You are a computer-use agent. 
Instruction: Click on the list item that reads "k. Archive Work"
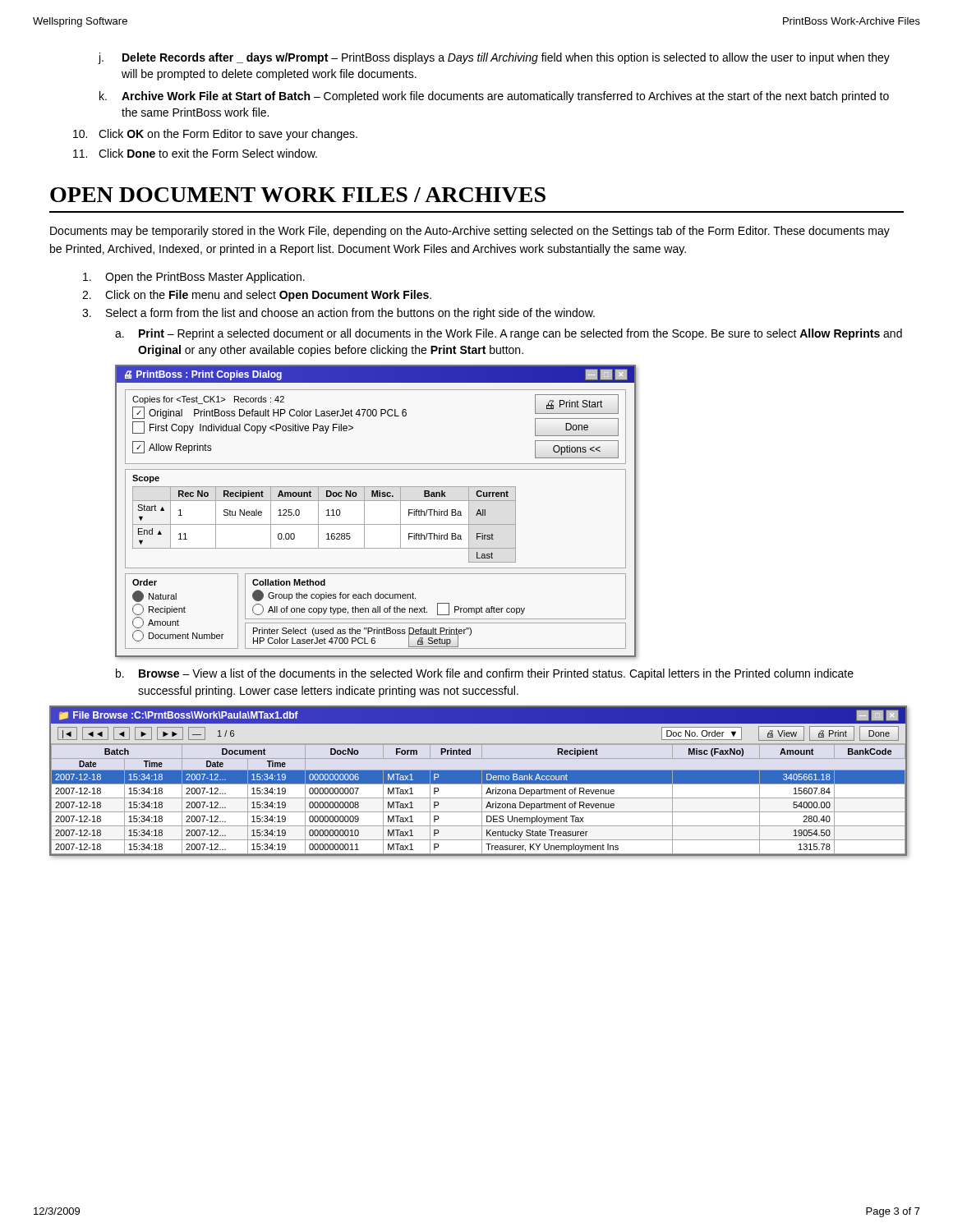pos(501,104)
